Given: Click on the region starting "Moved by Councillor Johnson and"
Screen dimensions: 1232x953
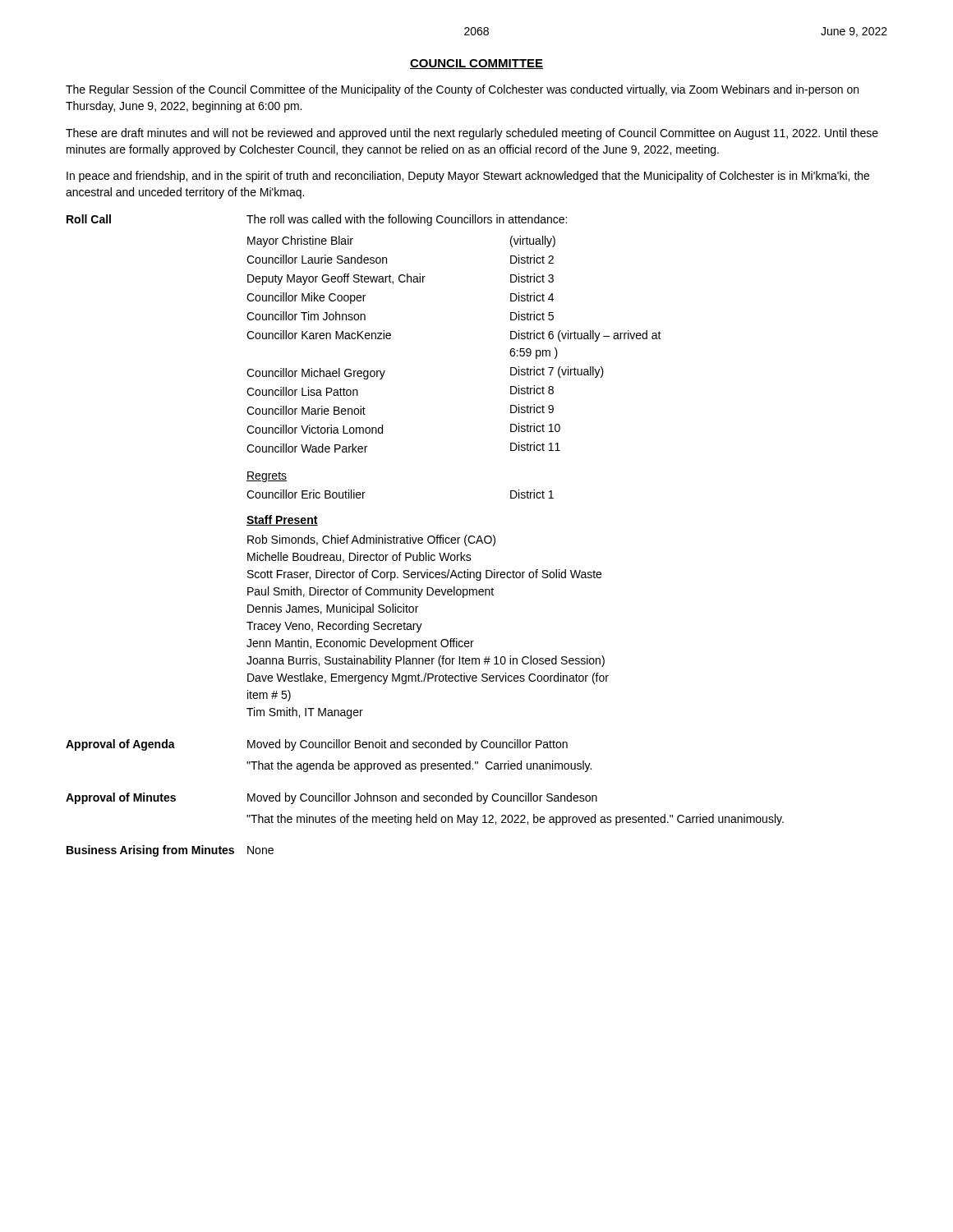Looking at the screenshot, I should click(x=422, y=797).
